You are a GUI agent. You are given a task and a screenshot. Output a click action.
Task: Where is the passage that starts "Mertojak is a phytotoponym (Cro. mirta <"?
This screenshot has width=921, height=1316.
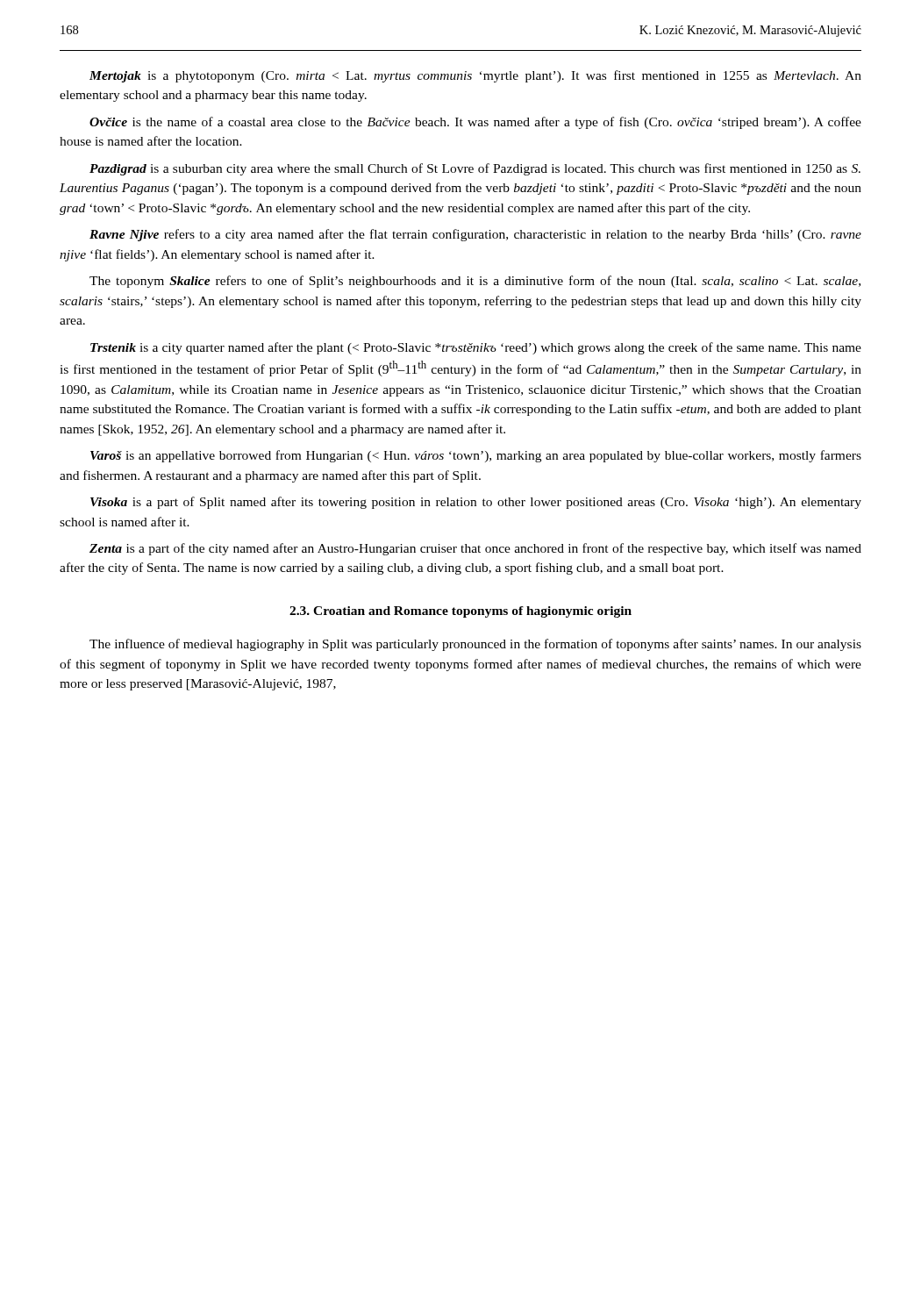tap(460, 86)
